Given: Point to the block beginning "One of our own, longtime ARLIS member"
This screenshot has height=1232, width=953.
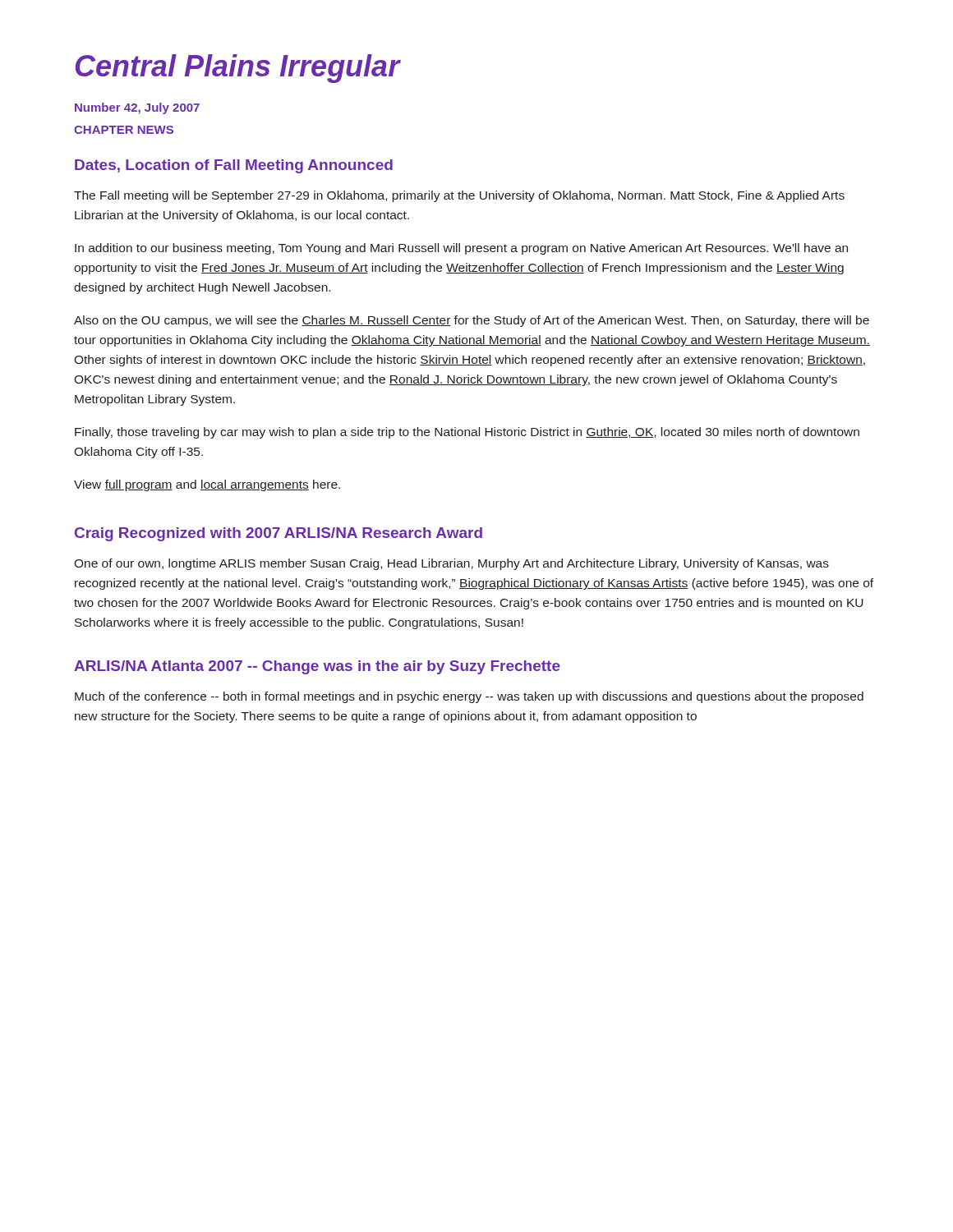Looking at the screenshot, I should point(476,593).
